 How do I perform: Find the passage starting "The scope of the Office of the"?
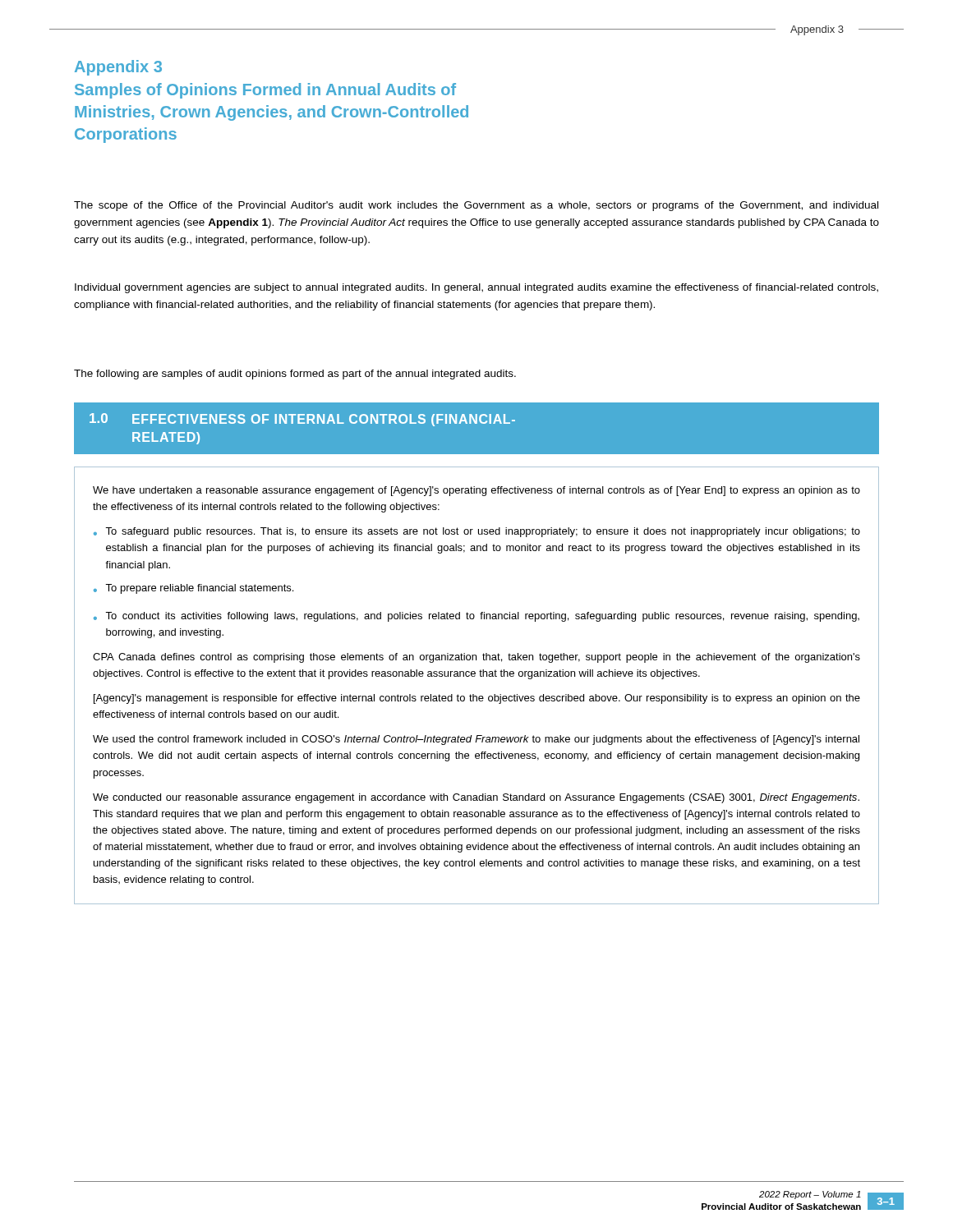(x=476, y=222)
